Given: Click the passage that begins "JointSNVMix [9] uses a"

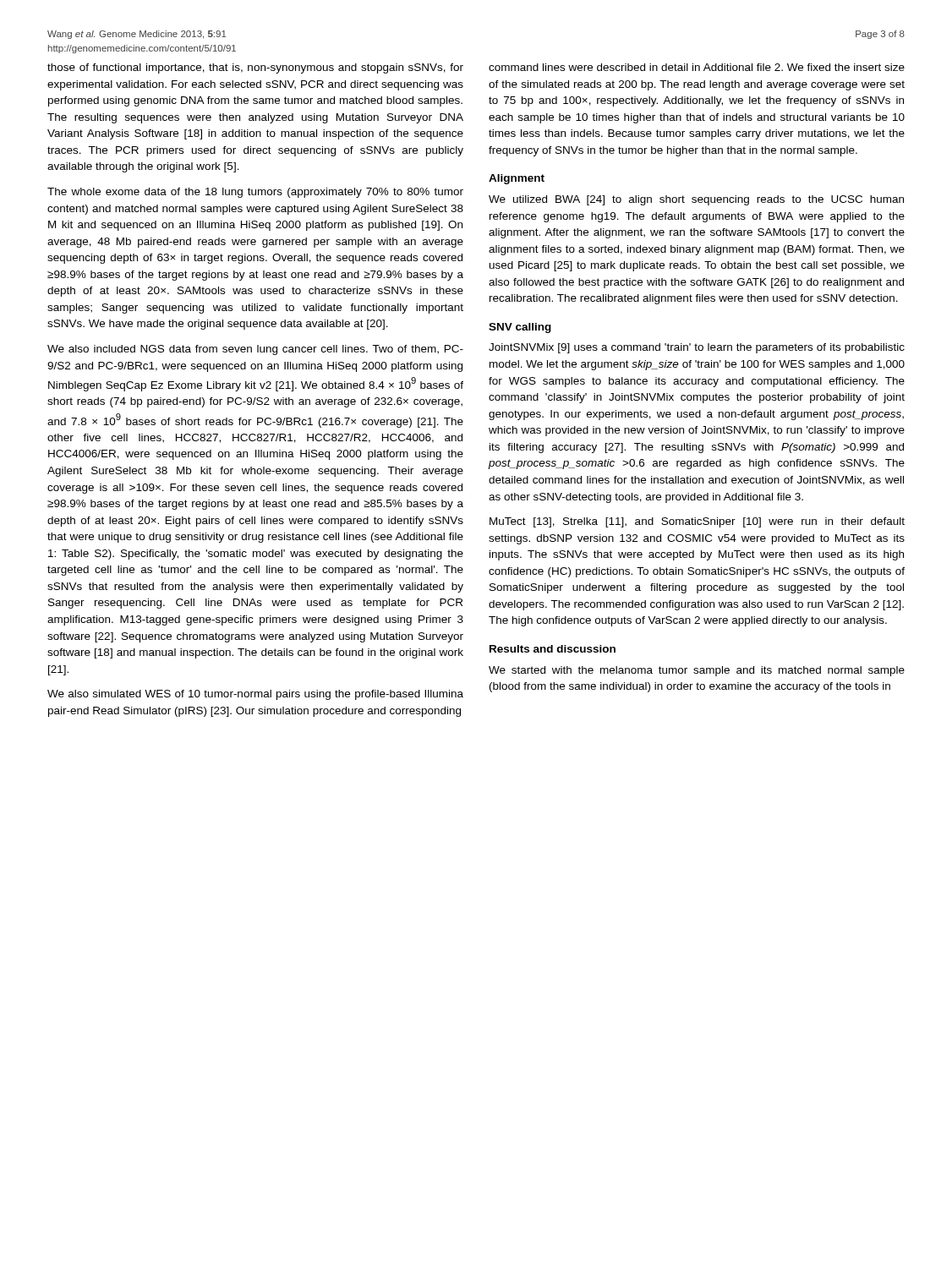Looking at the screenshot, I should pos(697,422).
